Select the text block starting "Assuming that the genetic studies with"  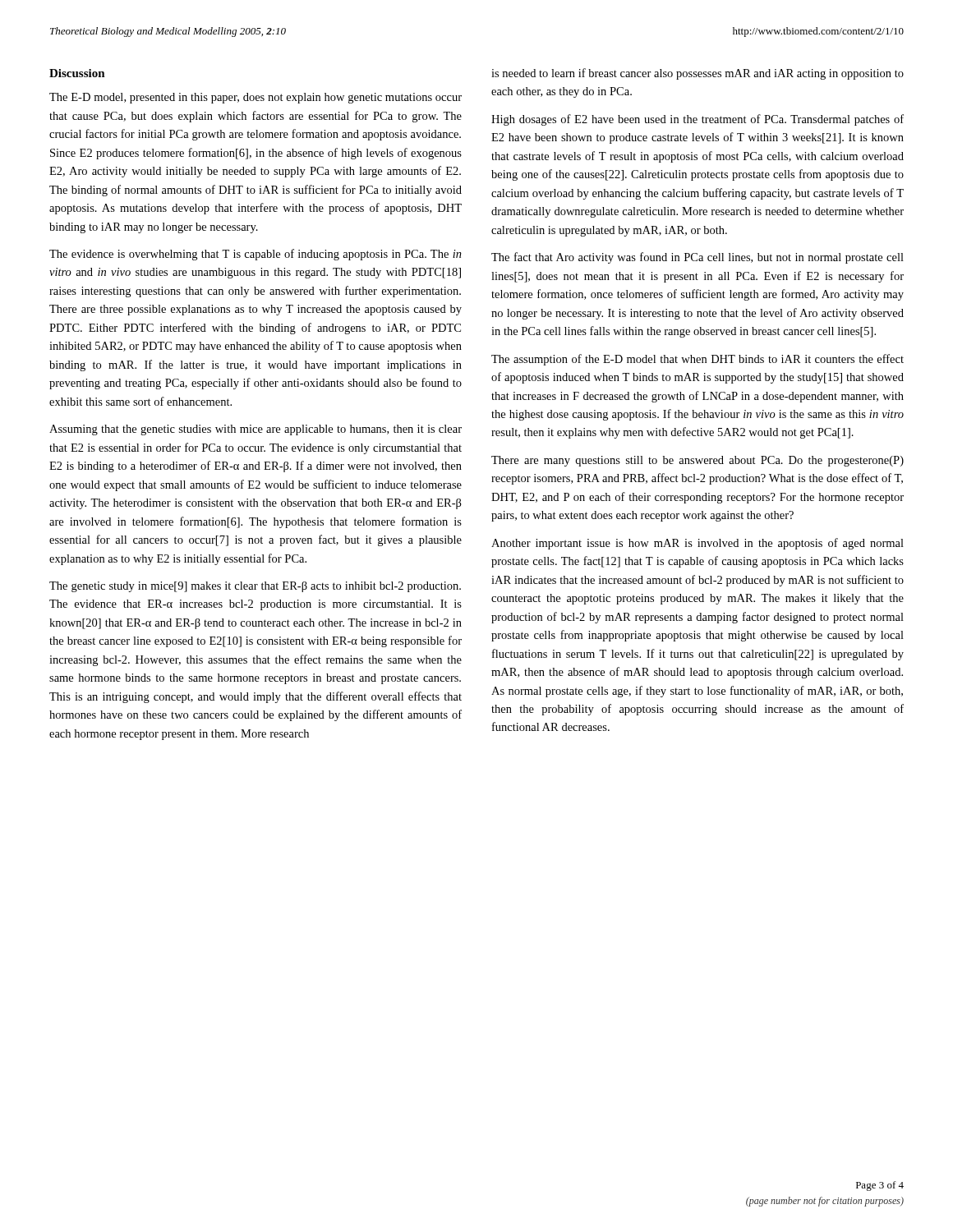pos(255,494)
